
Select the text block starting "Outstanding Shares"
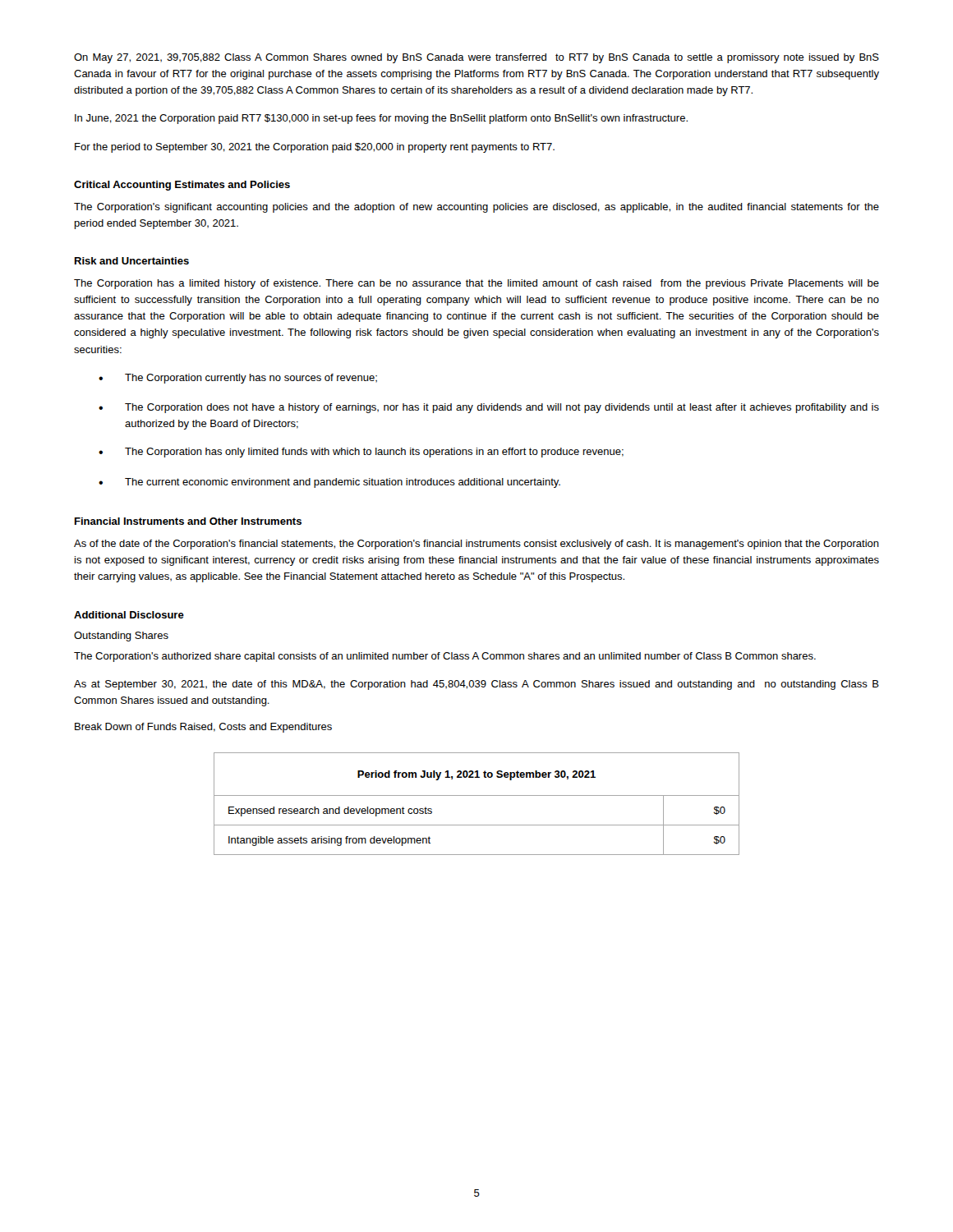click(x=121, y=635)
